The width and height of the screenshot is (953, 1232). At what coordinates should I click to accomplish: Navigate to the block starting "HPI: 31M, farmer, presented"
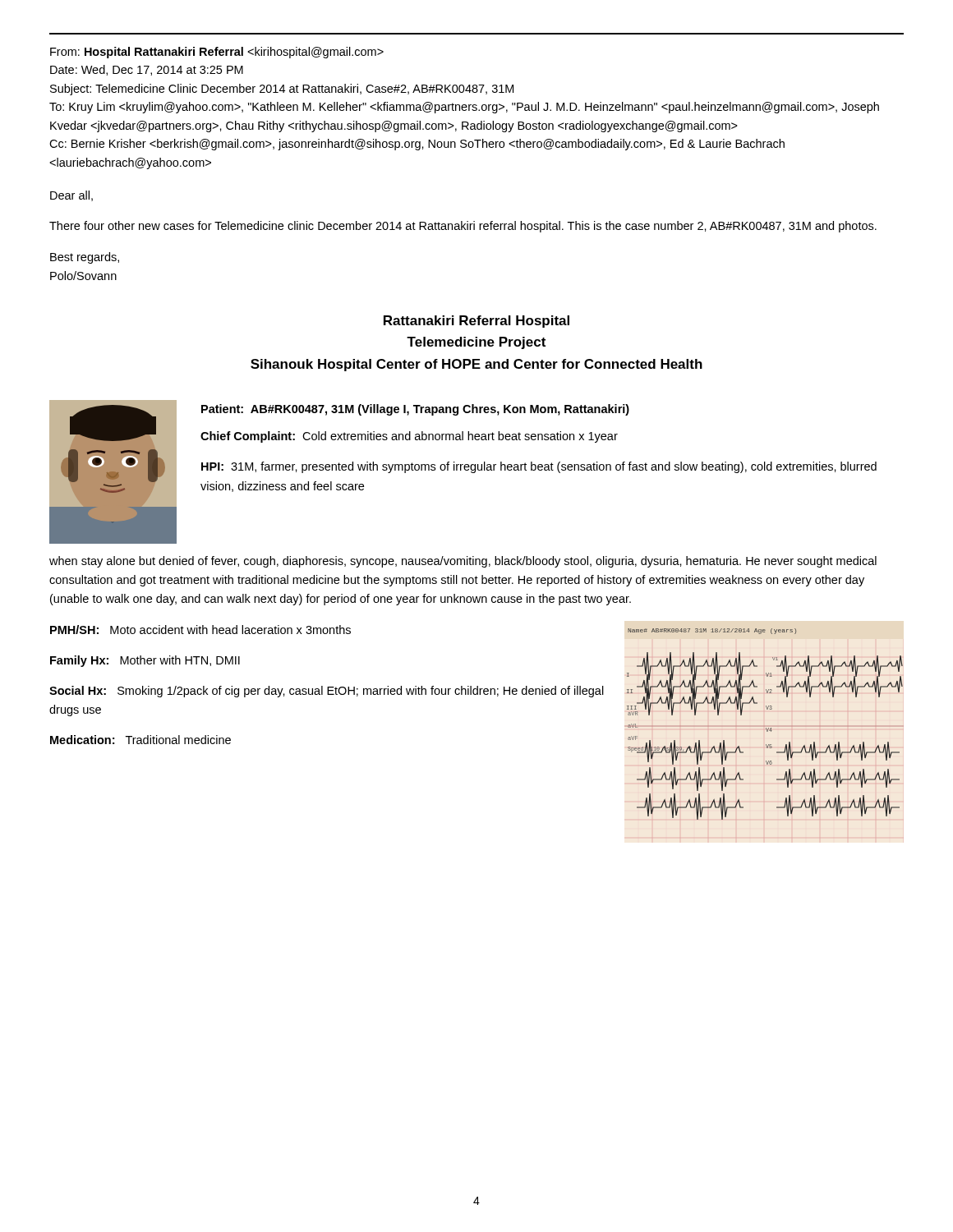(539, 476)
